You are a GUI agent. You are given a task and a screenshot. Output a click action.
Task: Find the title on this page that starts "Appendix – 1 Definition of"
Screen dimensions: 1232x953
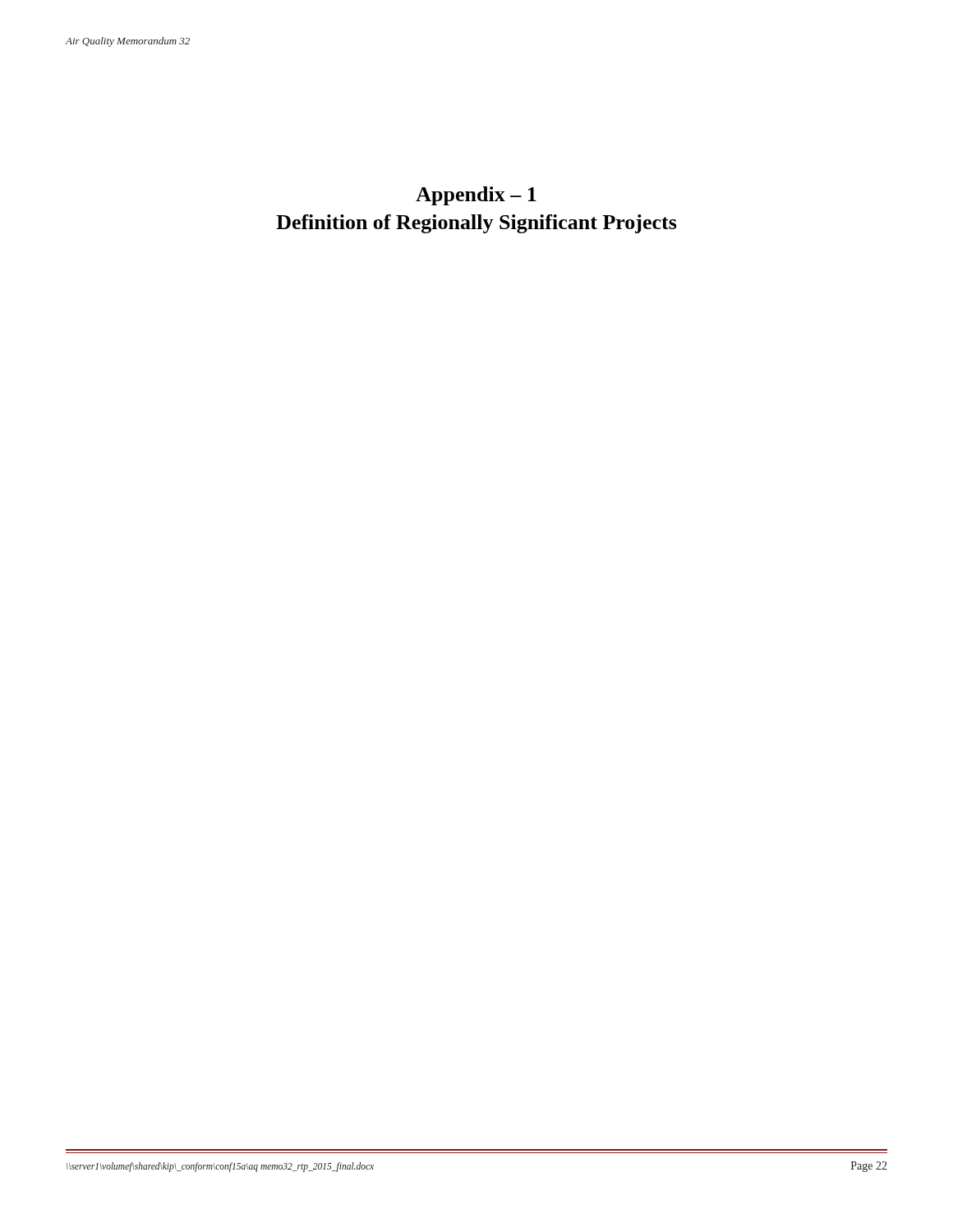point(476,208)
